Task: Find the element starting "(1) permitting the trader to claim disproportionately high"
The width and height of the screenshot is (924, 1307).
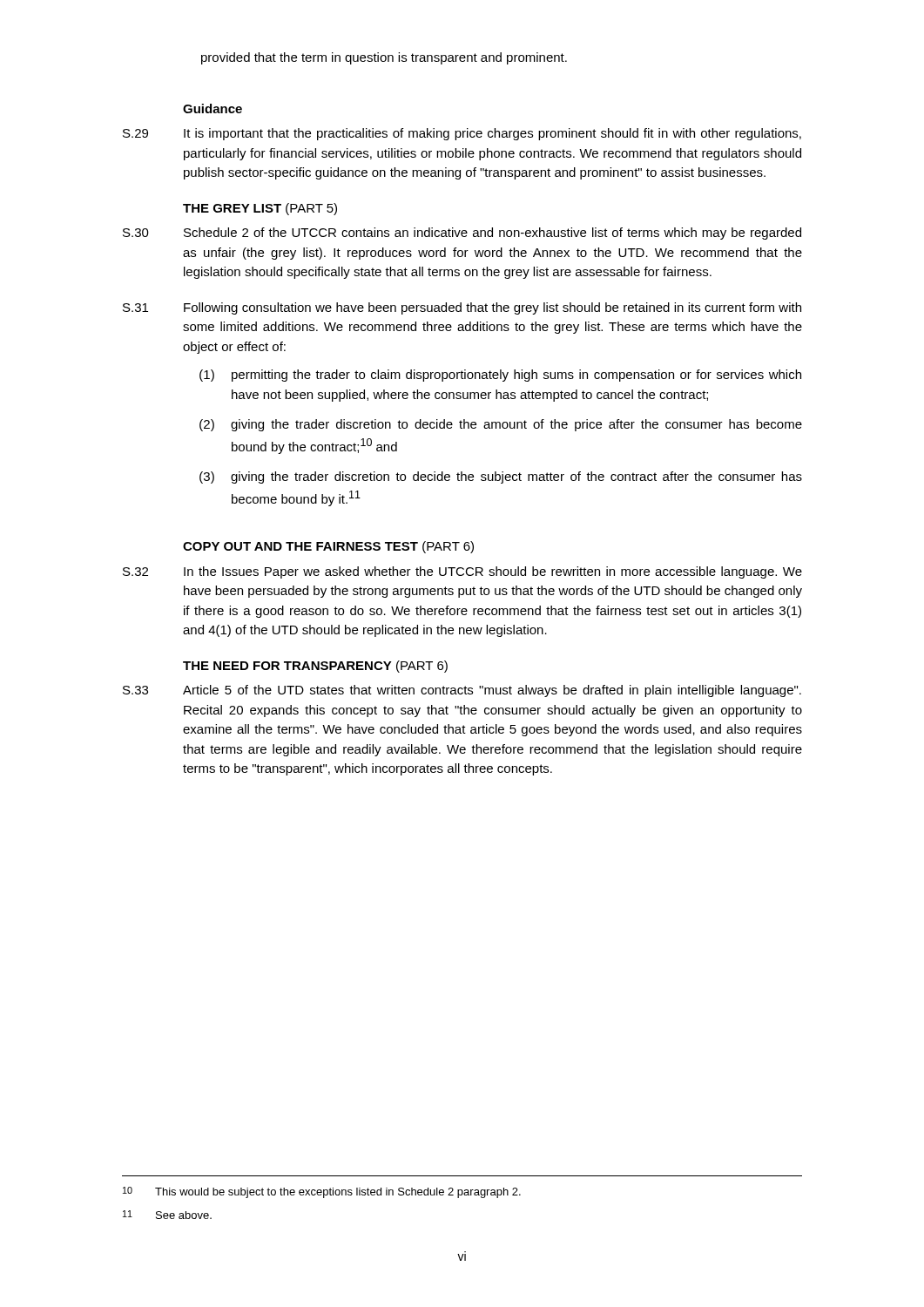Action: (492, 385)
